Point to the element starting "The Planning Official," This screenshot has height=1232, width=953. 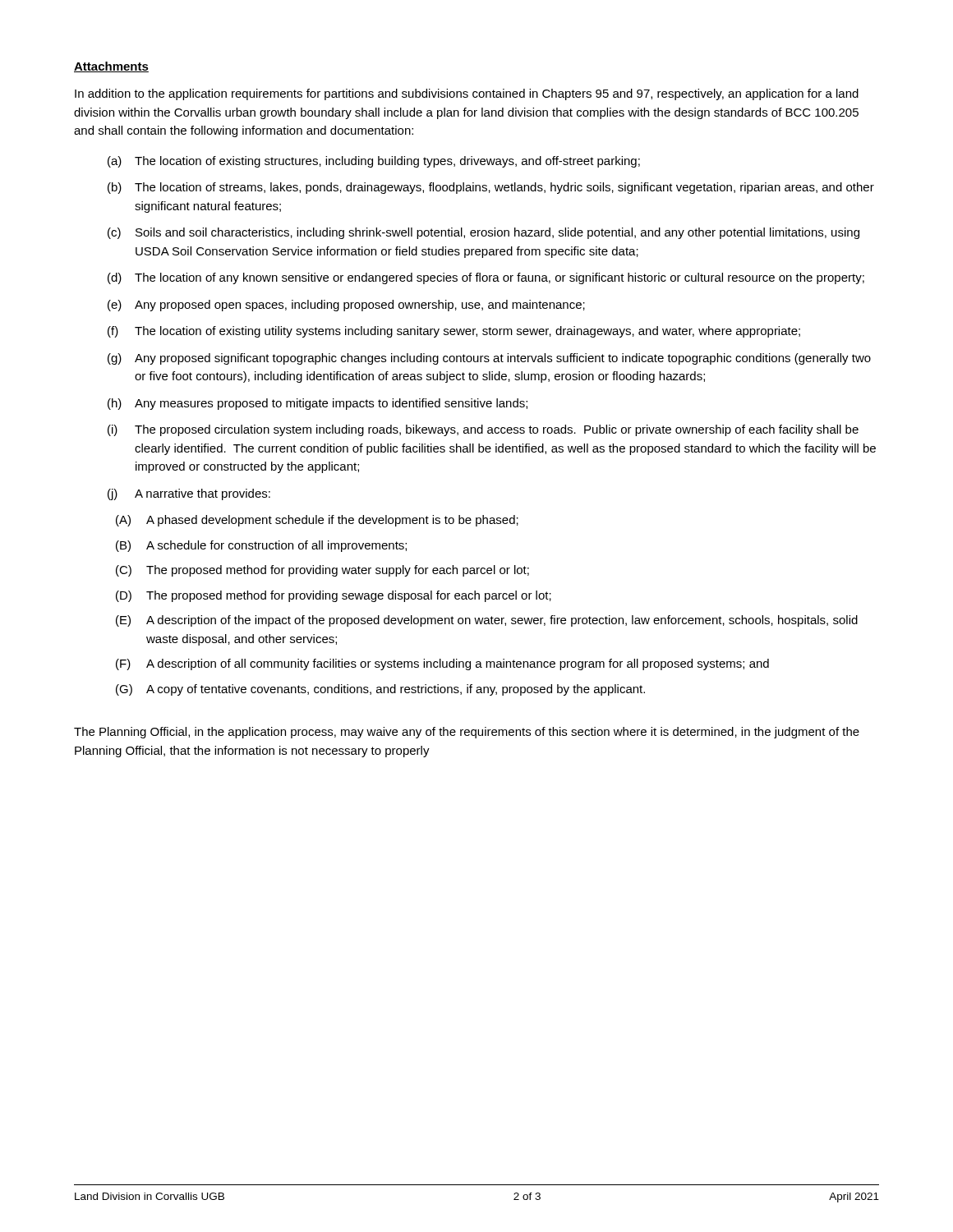click(x=467, y=741)
